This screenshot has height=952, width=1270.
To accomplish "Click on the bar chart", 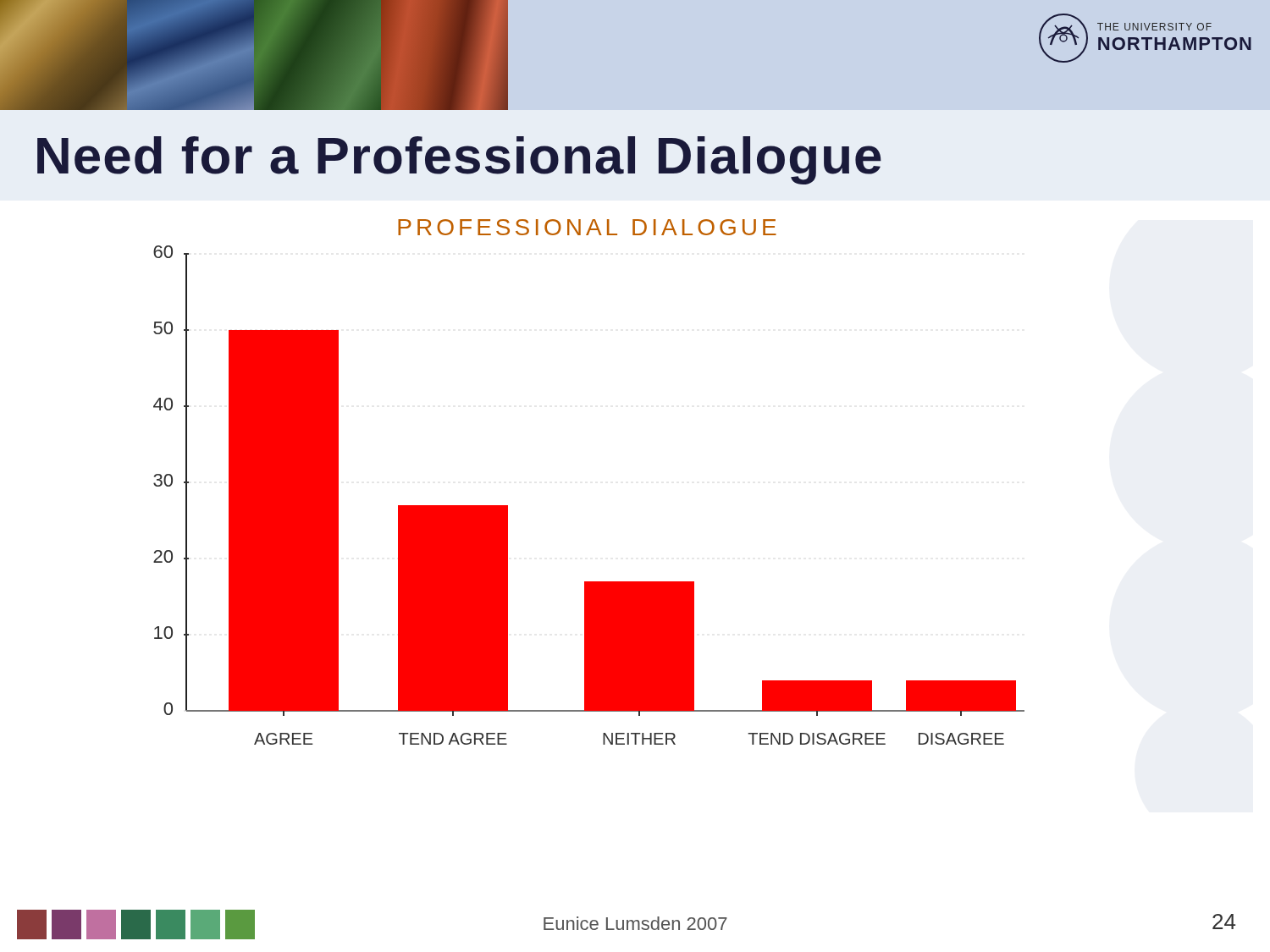I will (588, 509).
